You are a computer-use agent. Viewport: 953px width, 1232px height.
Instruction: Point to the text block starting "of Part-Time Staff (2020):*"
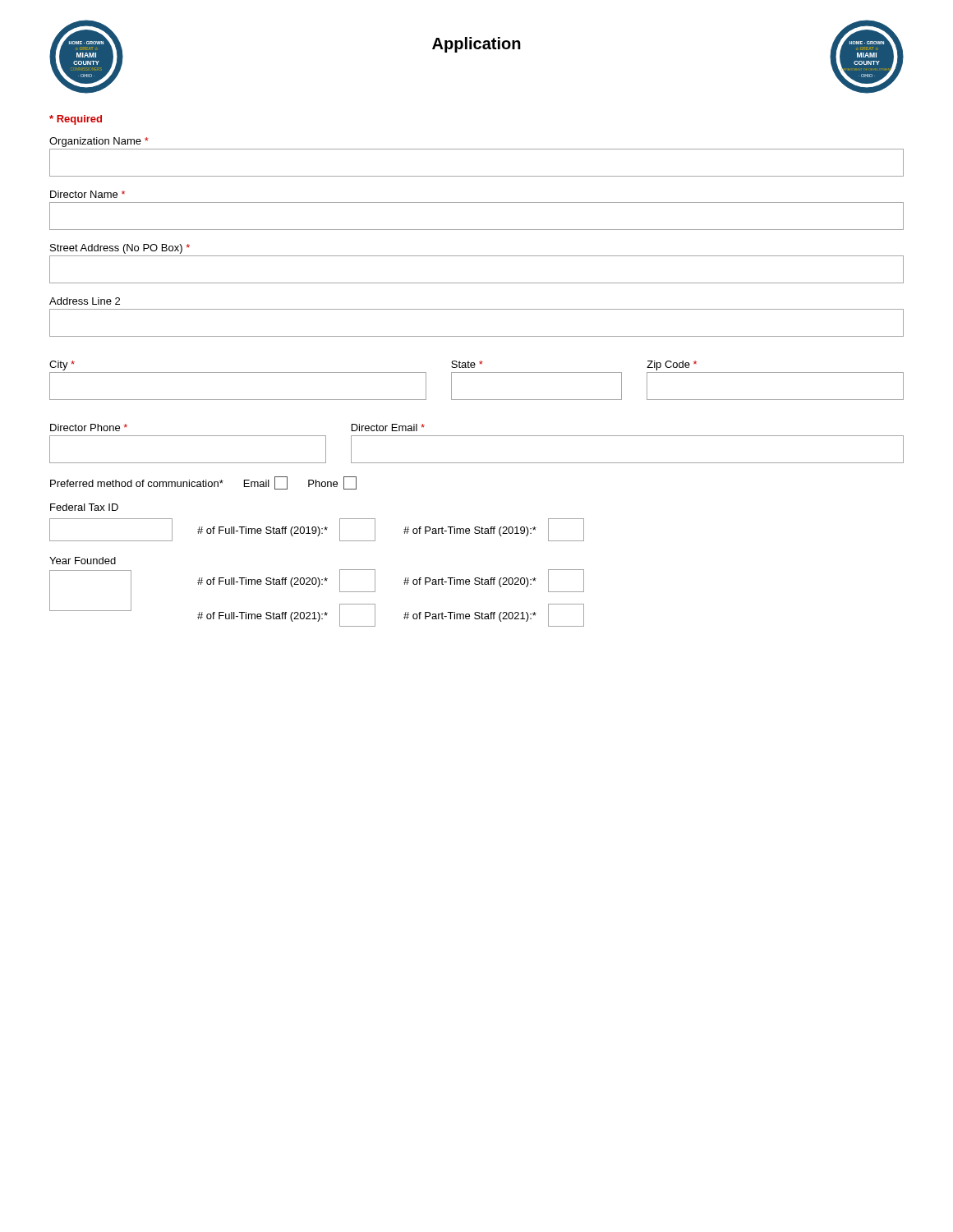(x=470, y=581)
